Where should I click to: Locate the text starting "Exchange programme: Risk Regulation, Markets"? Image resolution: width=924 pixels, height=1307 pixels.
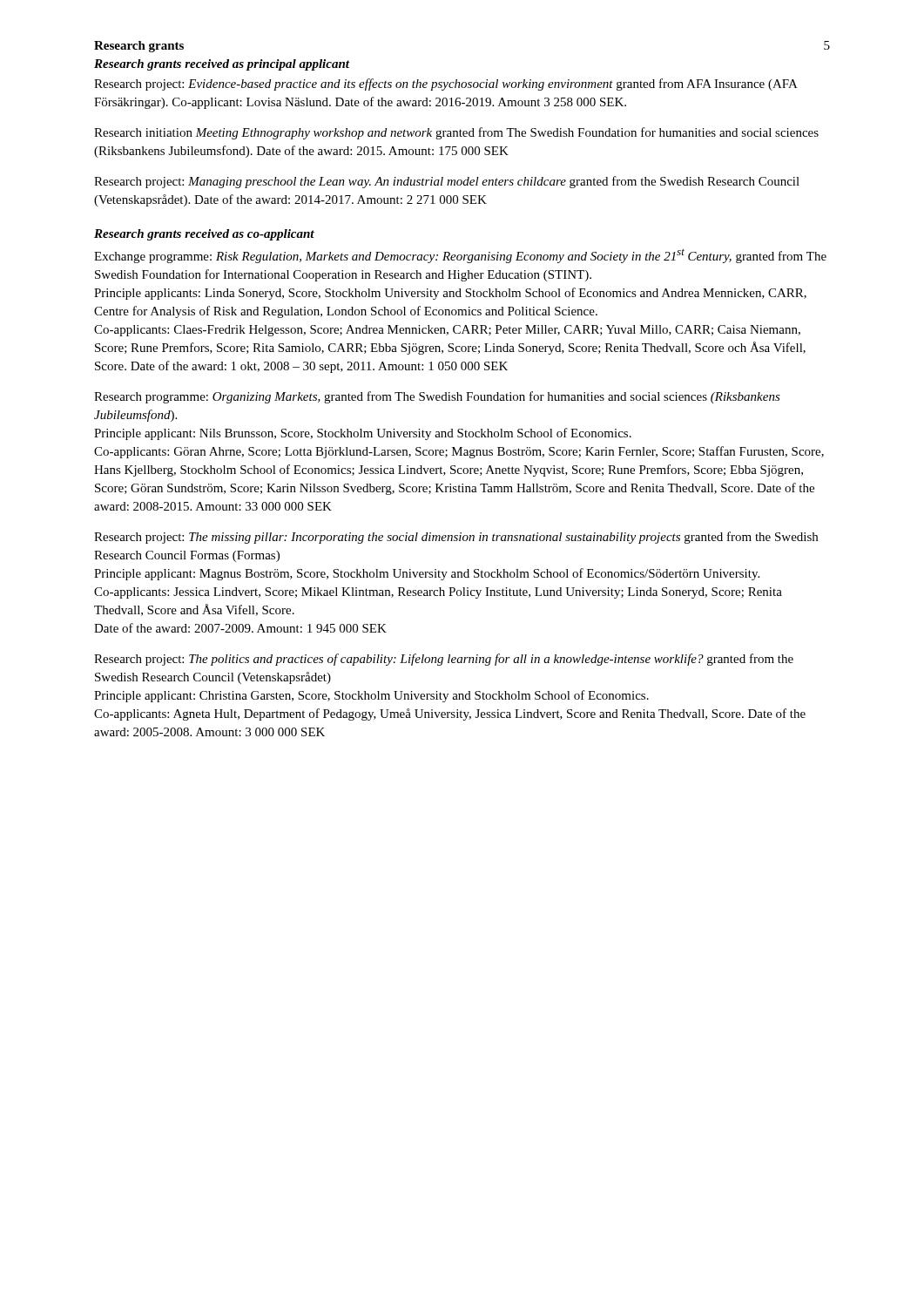(460, 309)
